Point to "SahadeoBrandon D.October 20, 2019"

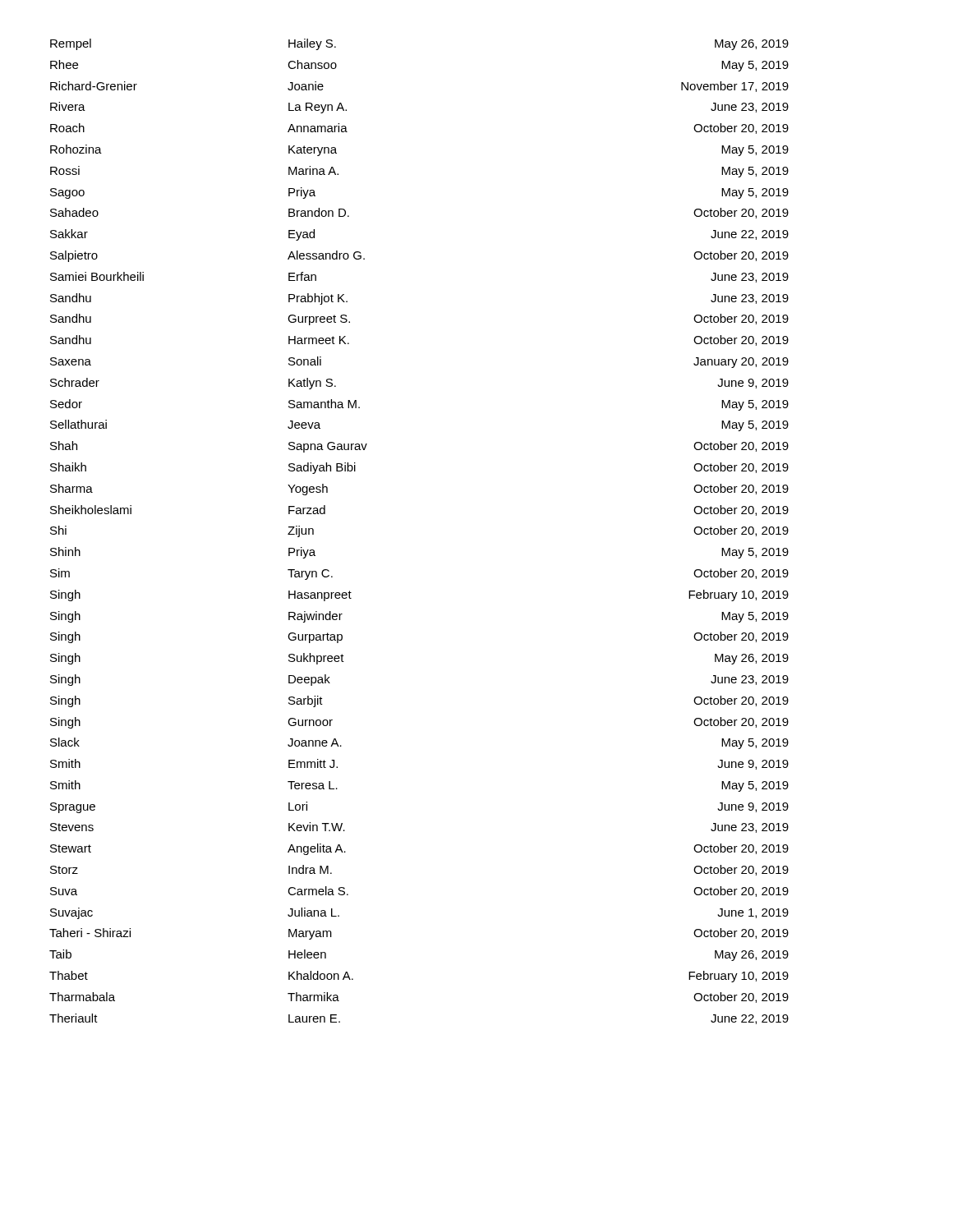[x=78, y=213]
